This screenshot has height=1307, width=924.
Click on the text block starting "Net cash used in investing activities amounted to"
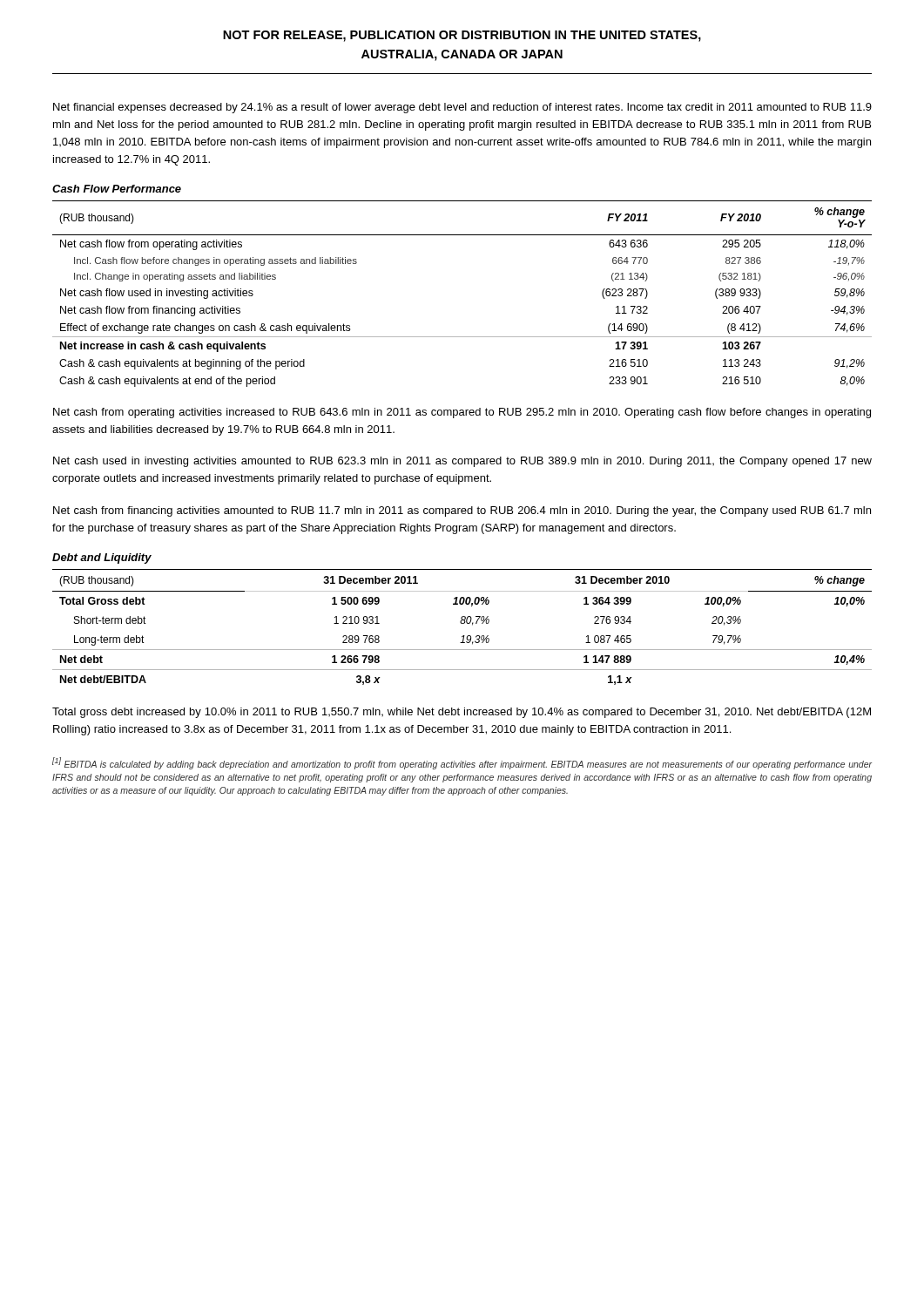pyautogui.click(x=462, y=470)
